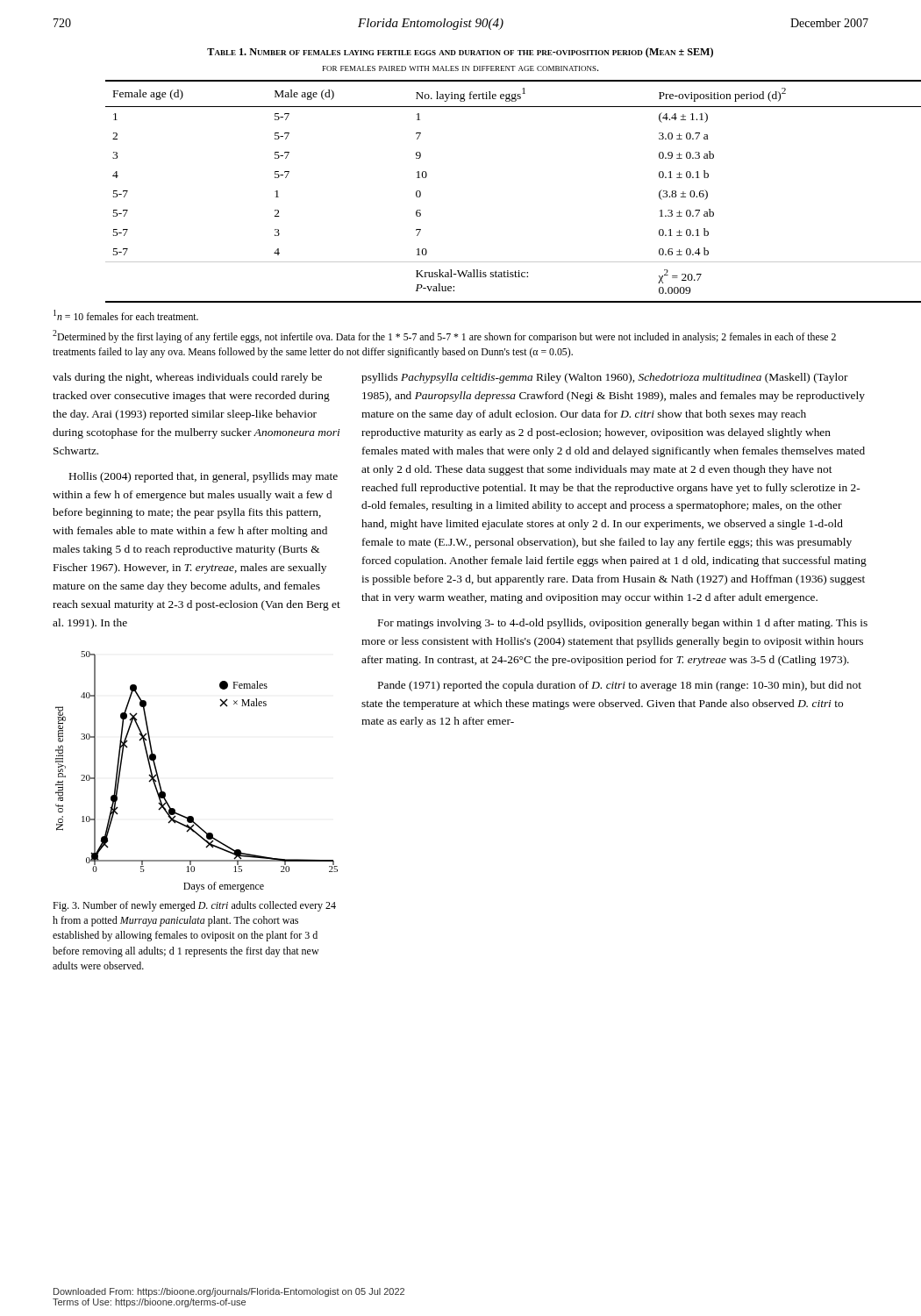921x1316 pixels.
Task: Click on the line chart
Action: pos(198,808)
